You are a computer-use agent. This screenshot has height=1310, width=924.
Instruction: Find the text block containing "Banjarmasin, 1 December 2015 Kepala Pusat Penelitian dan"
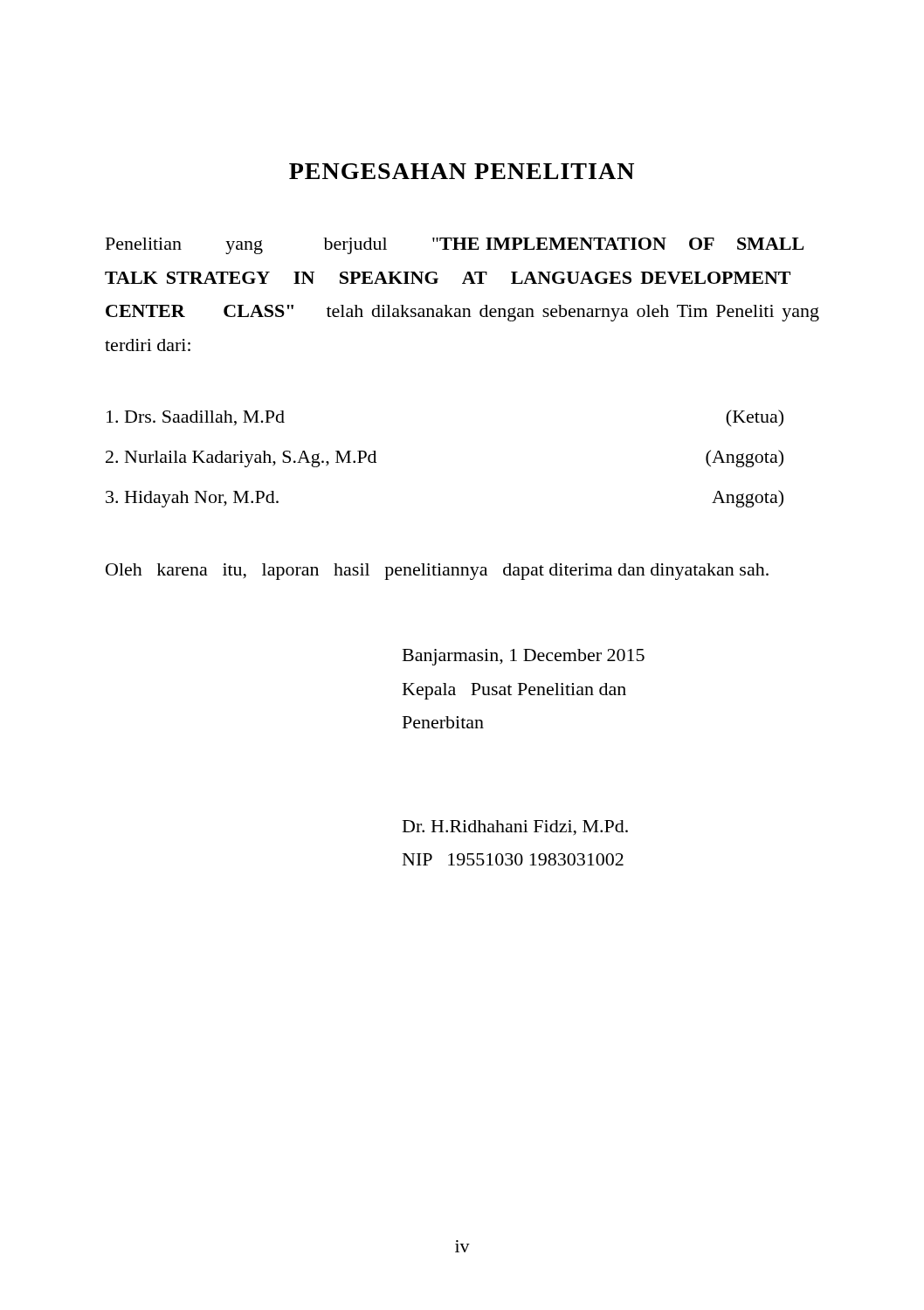pos(523,688)
